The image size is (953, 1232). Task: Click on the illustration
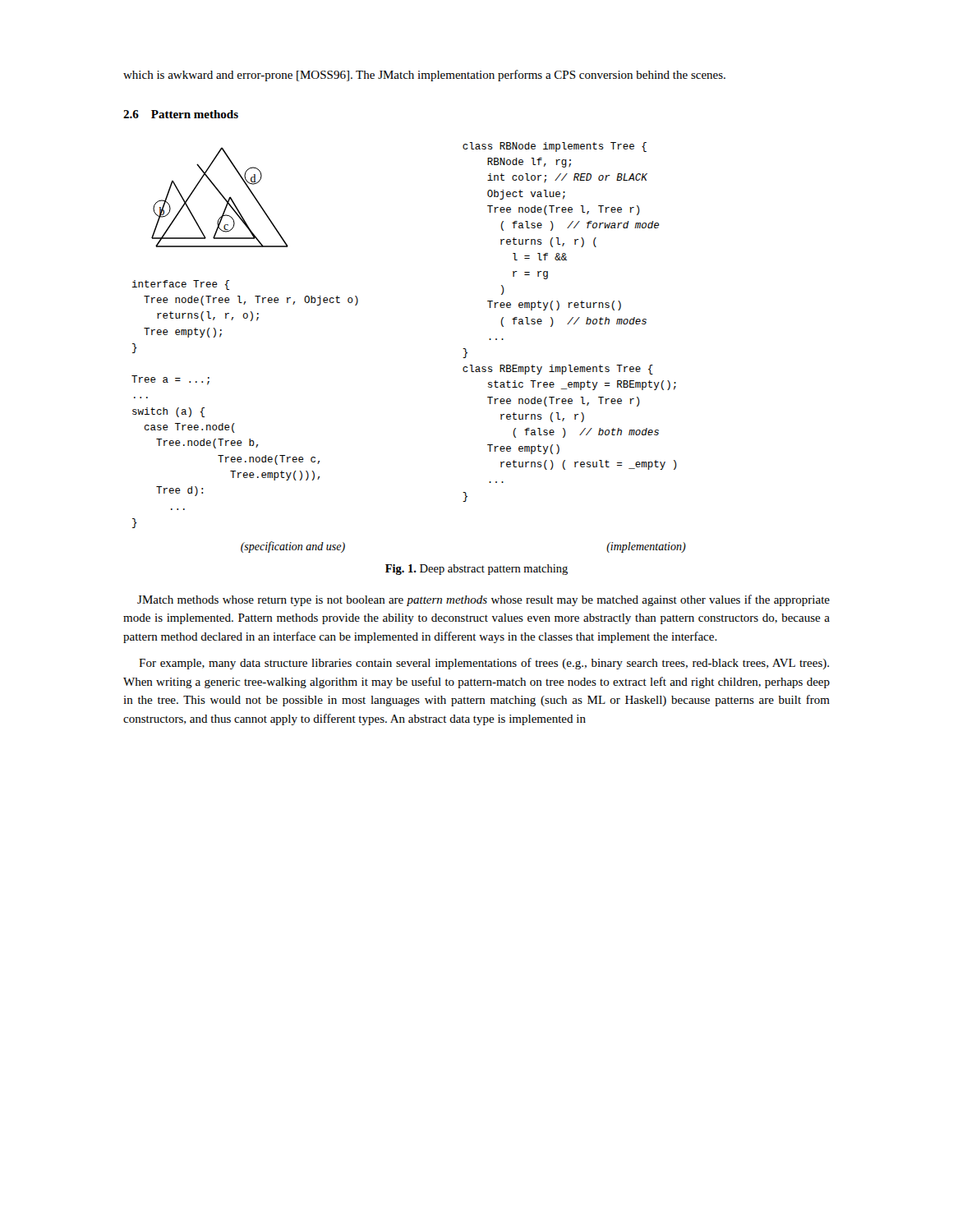(x=476, y=346)
